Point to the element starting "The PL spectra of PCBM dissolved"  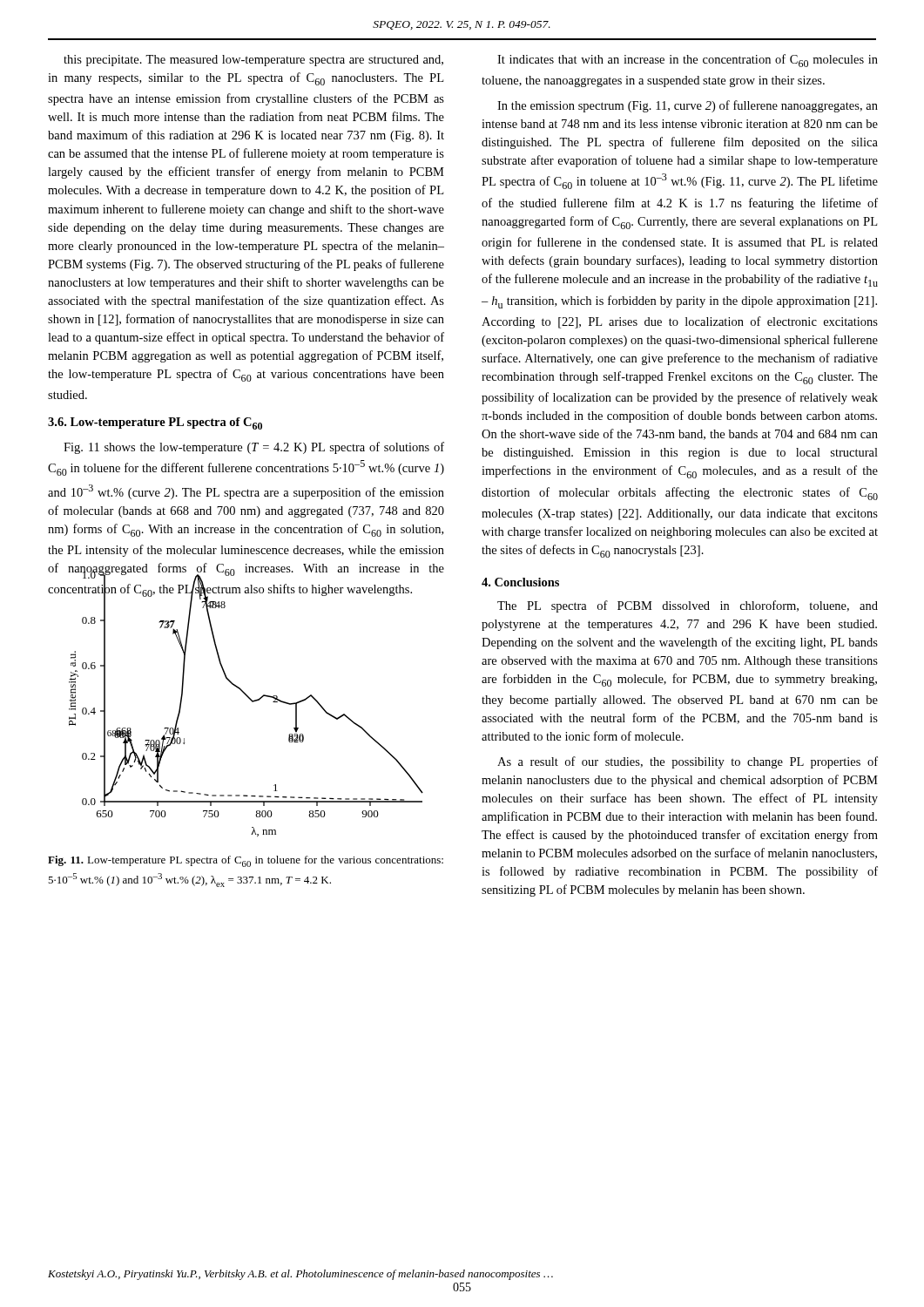click(x=680, y=671)
